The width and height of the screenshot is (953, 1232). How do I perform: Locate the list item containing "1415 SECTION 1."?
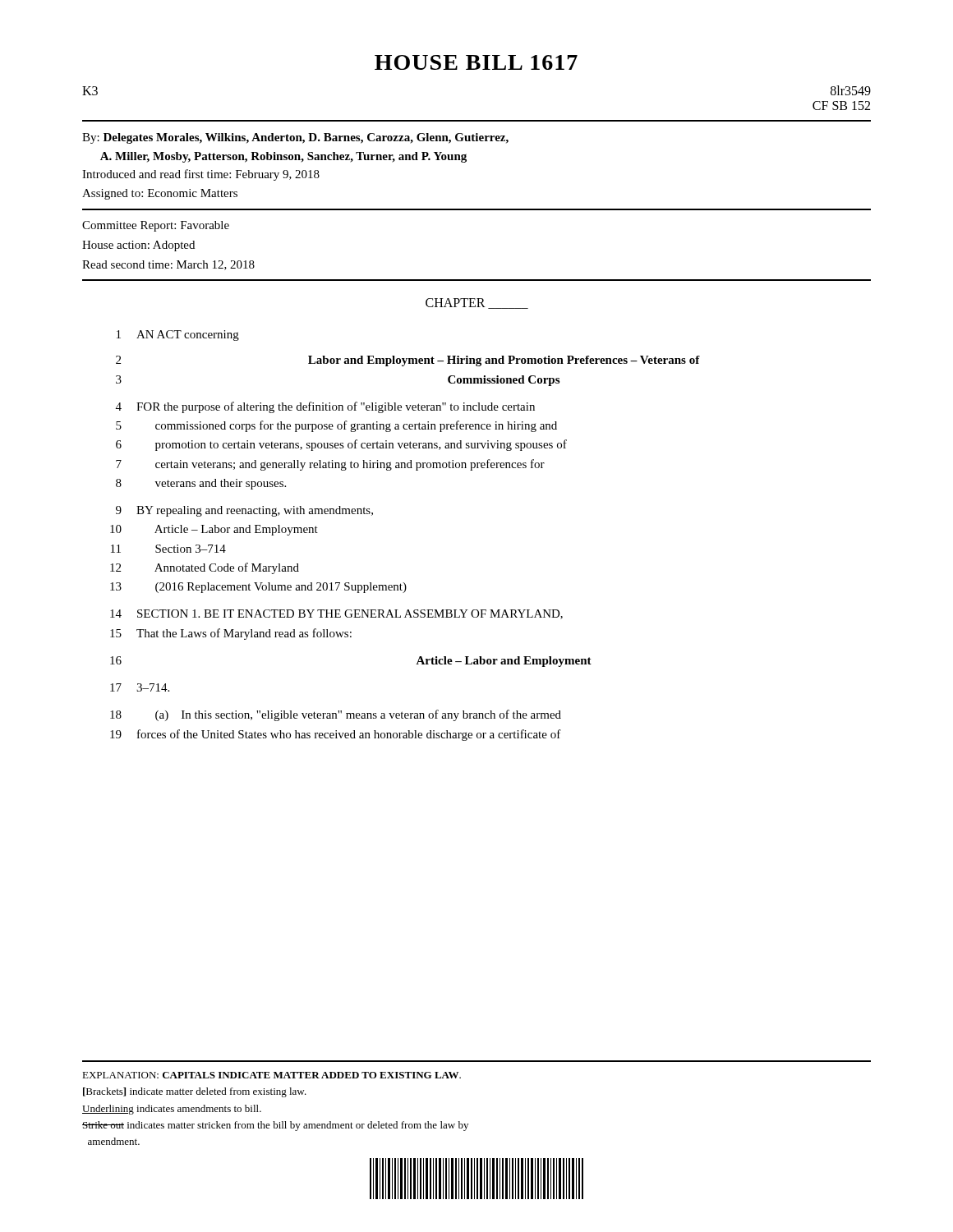[476, 624]
